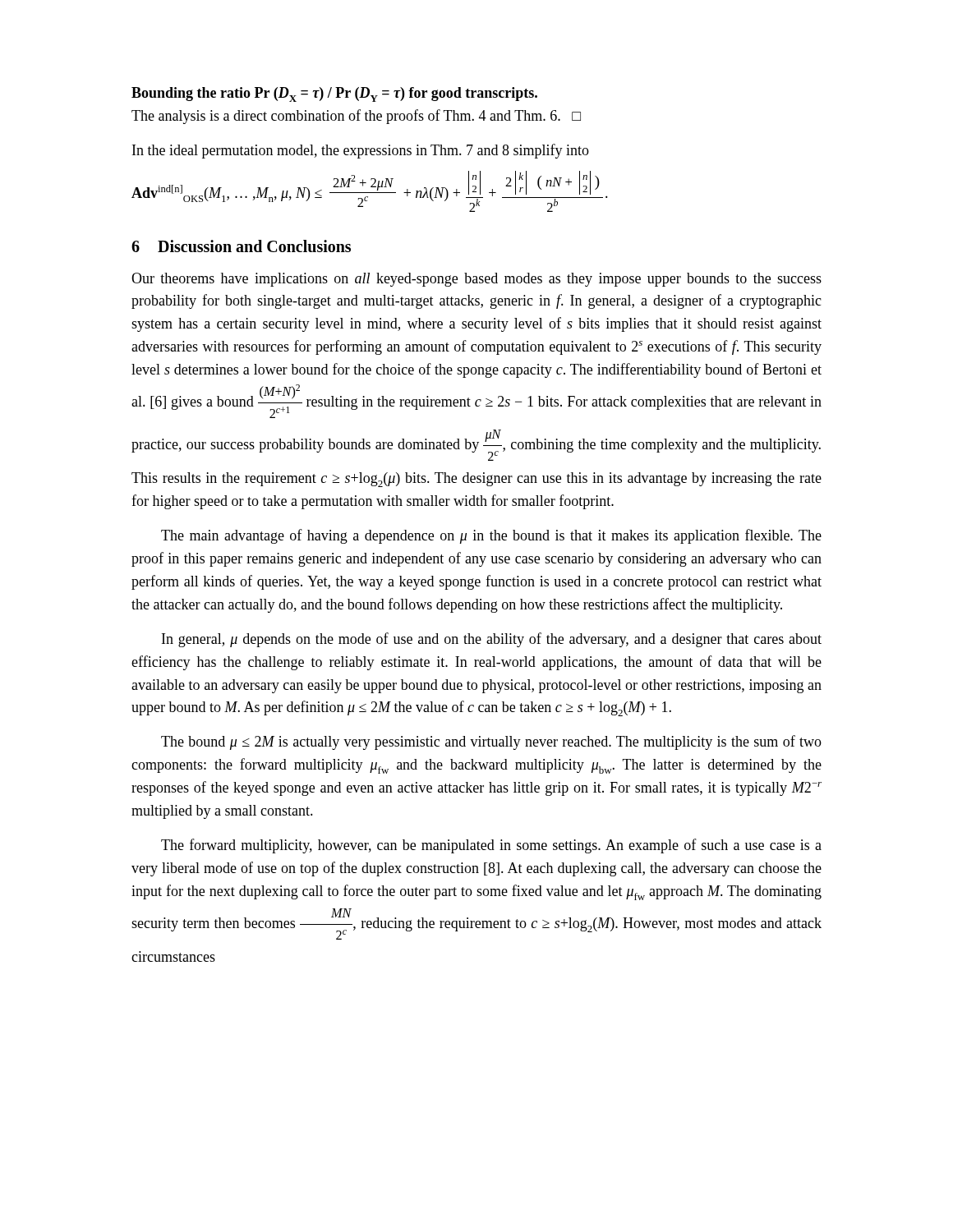Point to the block beginning "The forward multiplicity, however,"
The width and height of the screenshot is (953, 1232).
[x=476, y=902]
